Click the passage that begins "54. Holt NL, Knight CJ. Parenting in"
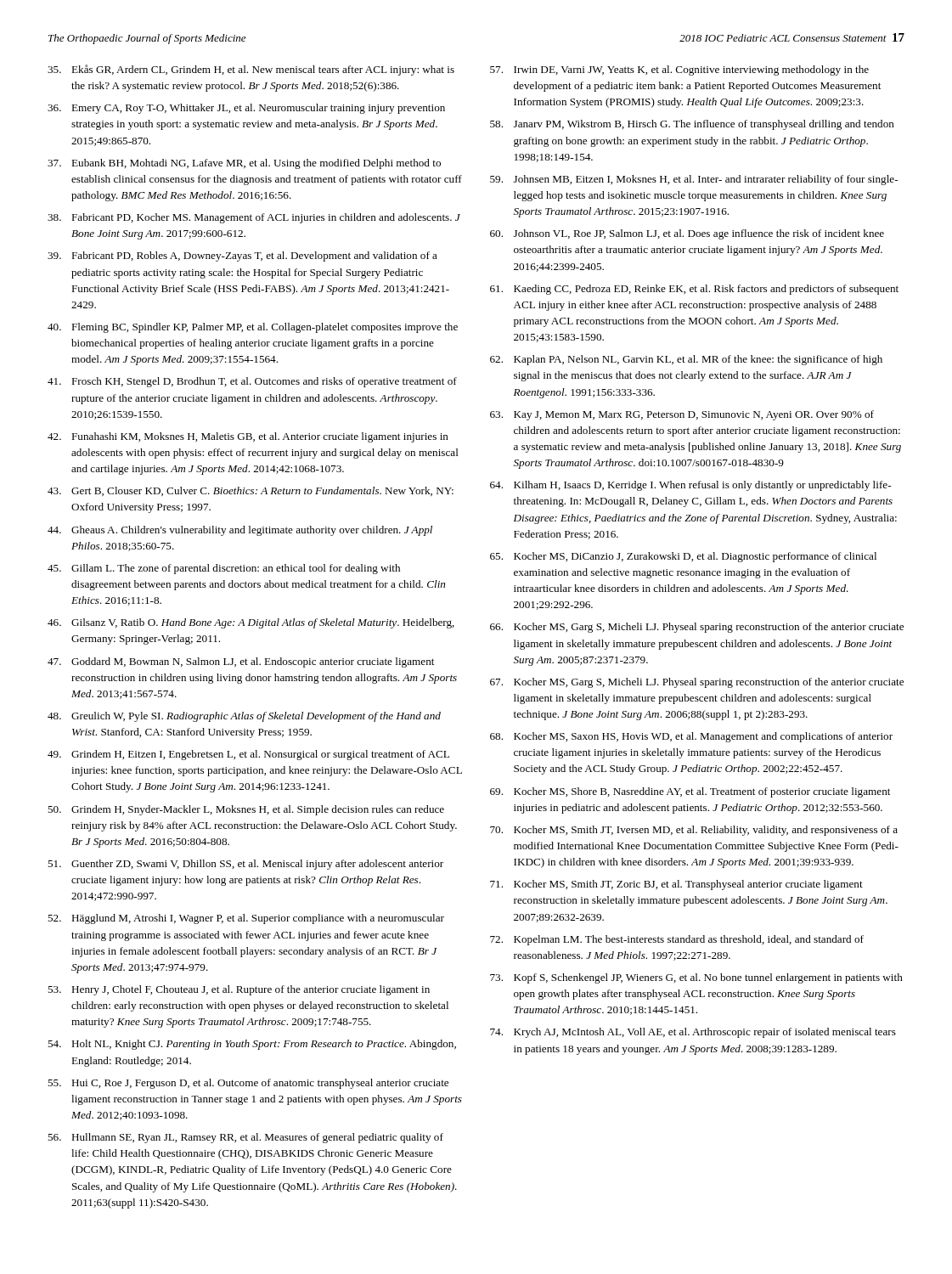The height and width of the screenshot is (1274, 952). coord(255,1052)
